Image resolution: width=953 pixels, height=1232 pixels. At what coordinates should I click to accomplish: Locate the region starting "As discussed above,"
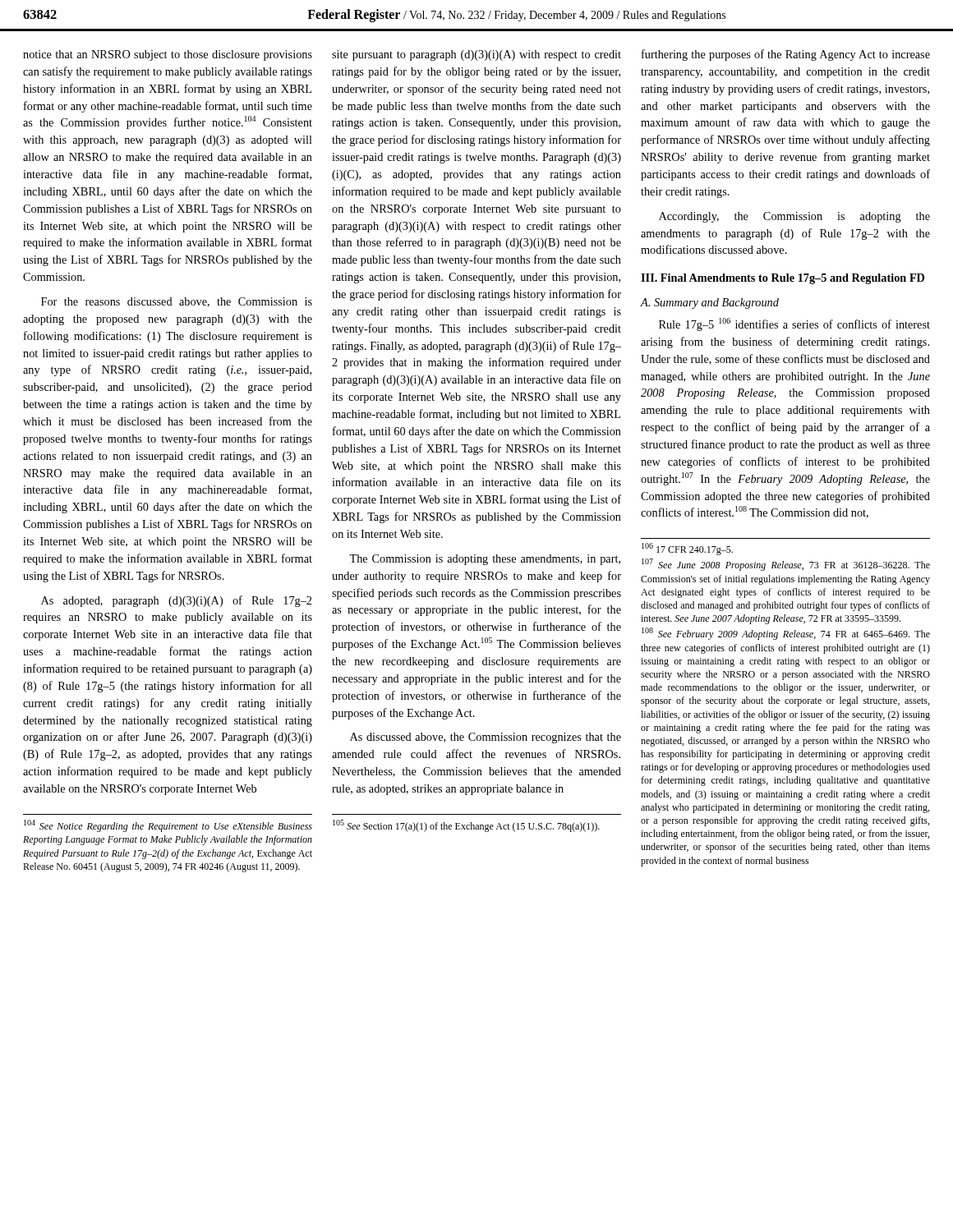pyautogui.click(x=476, y=763)
